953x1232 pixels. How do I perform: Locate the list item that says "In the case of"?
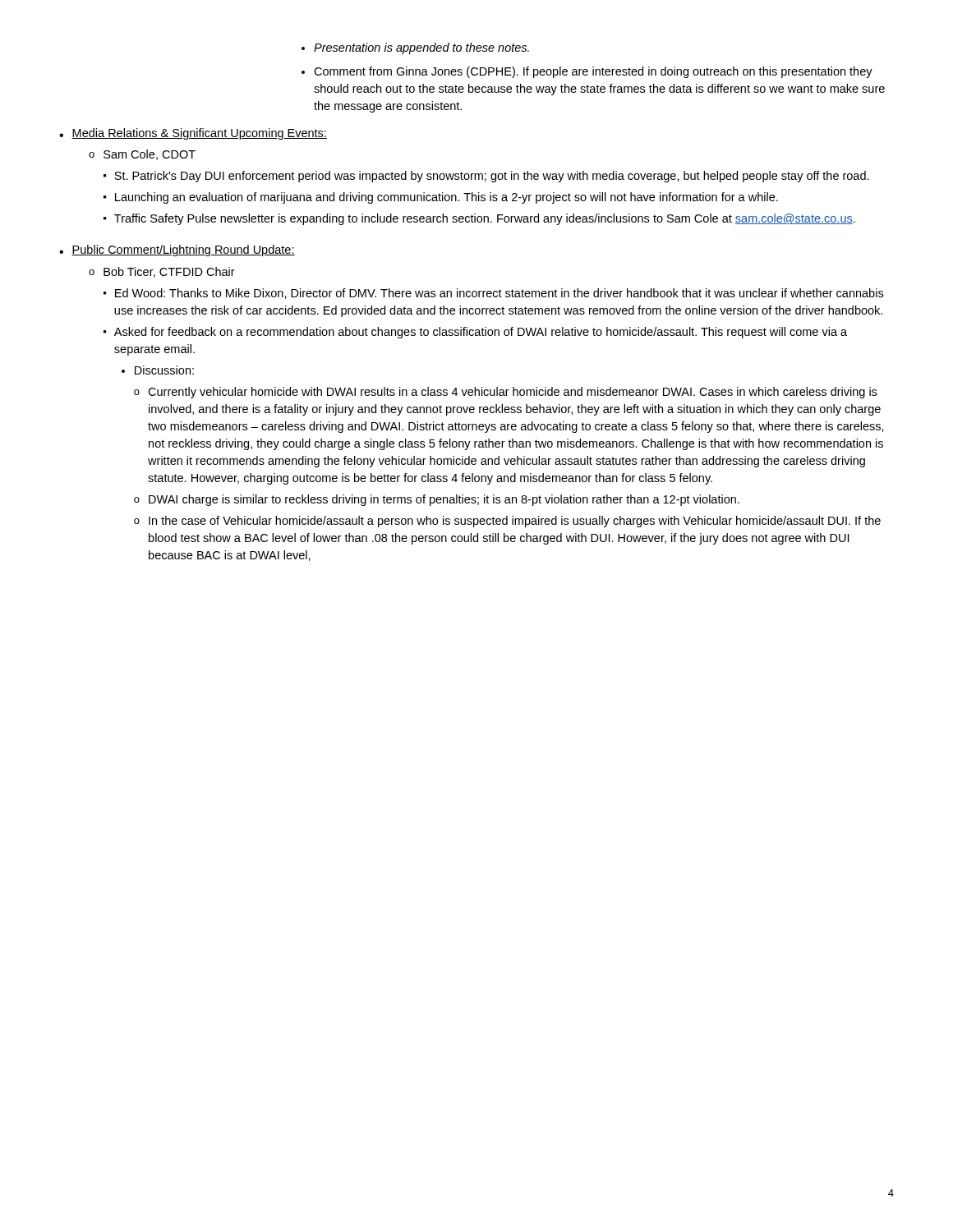(521, 538)
